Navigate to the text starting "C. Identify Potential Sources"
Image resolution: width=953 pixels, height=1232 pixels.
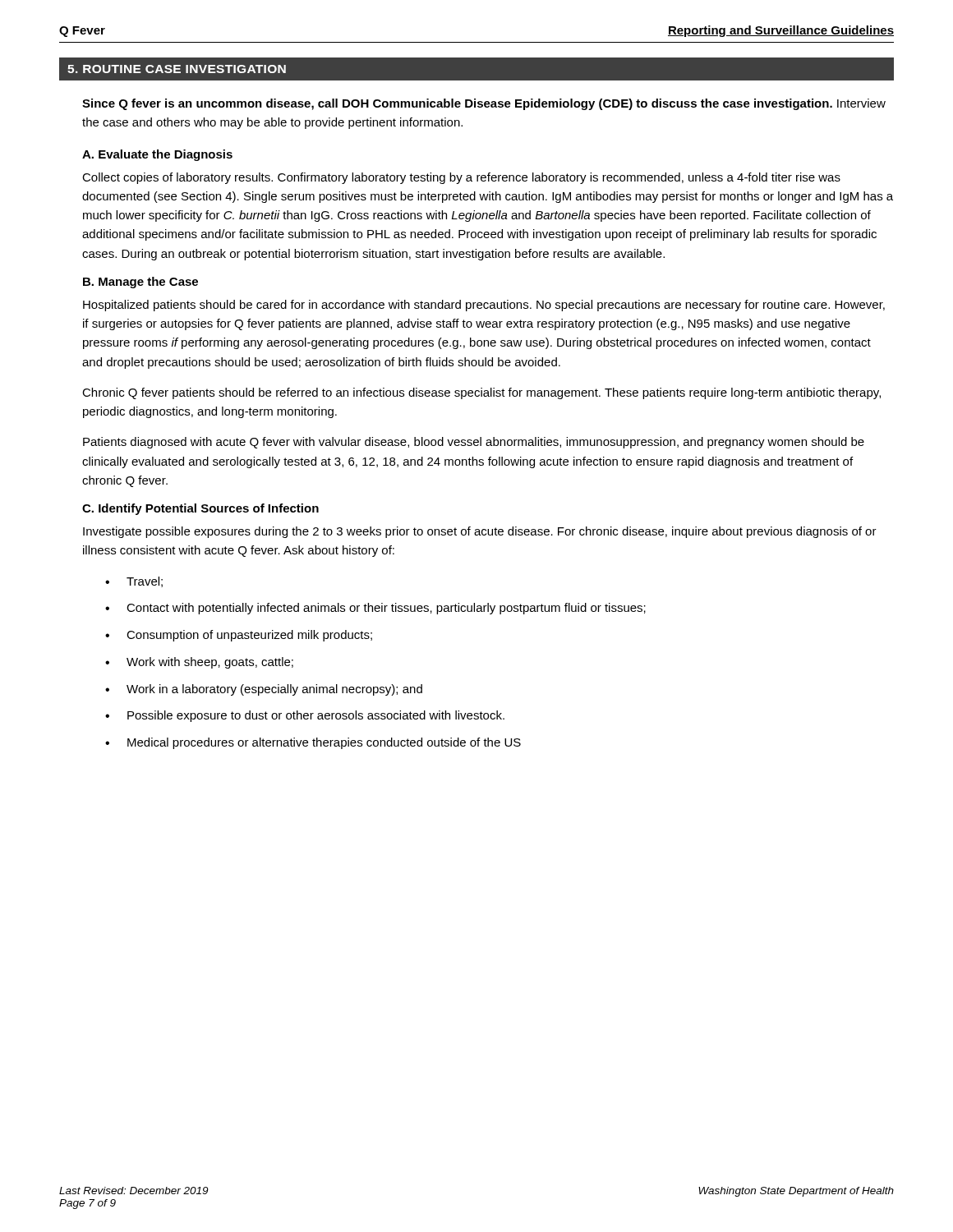coord(201,508)
